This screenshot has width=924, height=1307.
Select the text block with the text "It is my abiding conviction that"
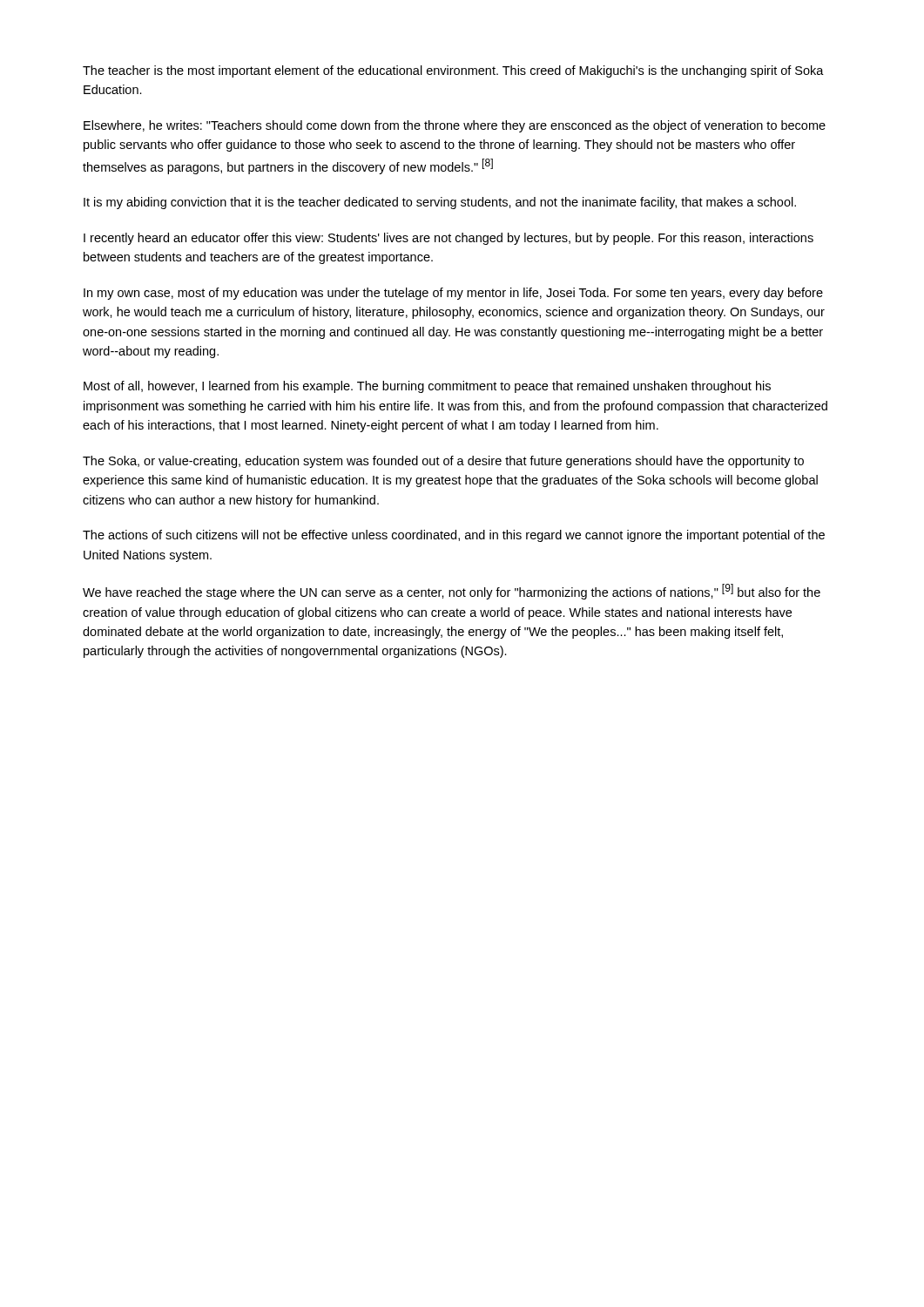[440, 202]
